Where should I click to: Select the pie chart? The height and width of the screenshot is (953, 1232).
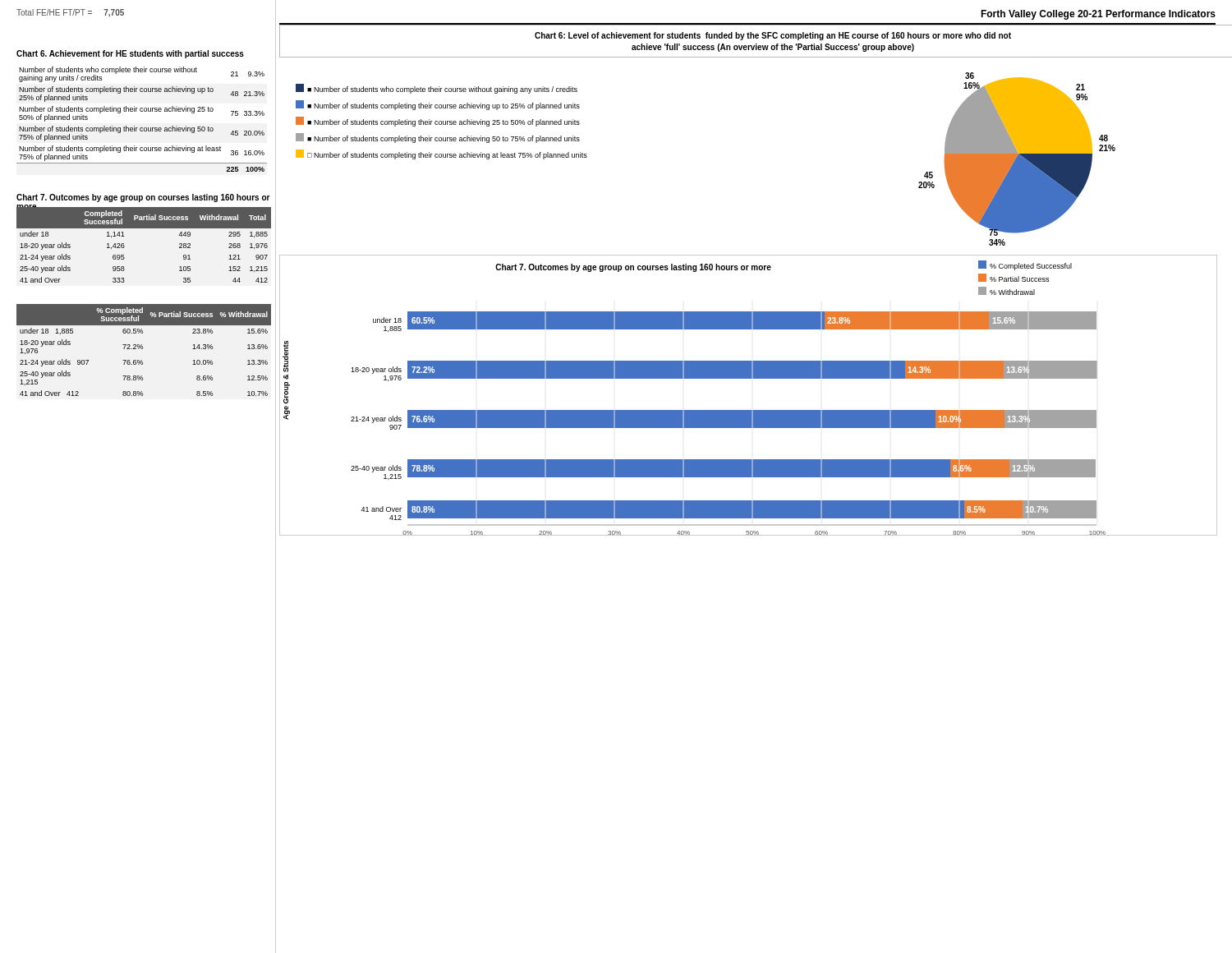(x=747, y=154)
